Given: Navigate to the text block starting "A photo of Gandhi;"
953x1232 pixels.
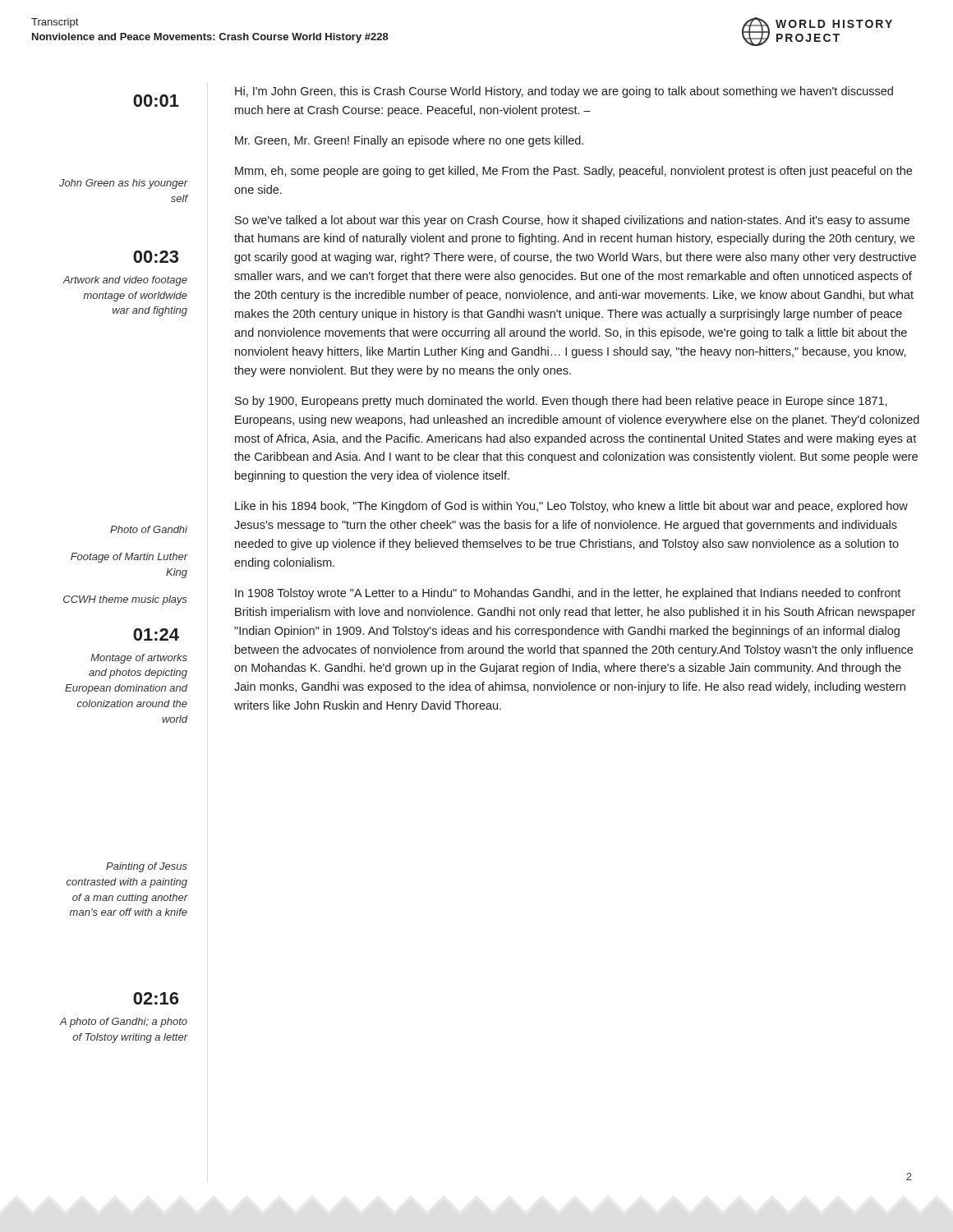Looking at the screenshot, I should coord(124,1029).
